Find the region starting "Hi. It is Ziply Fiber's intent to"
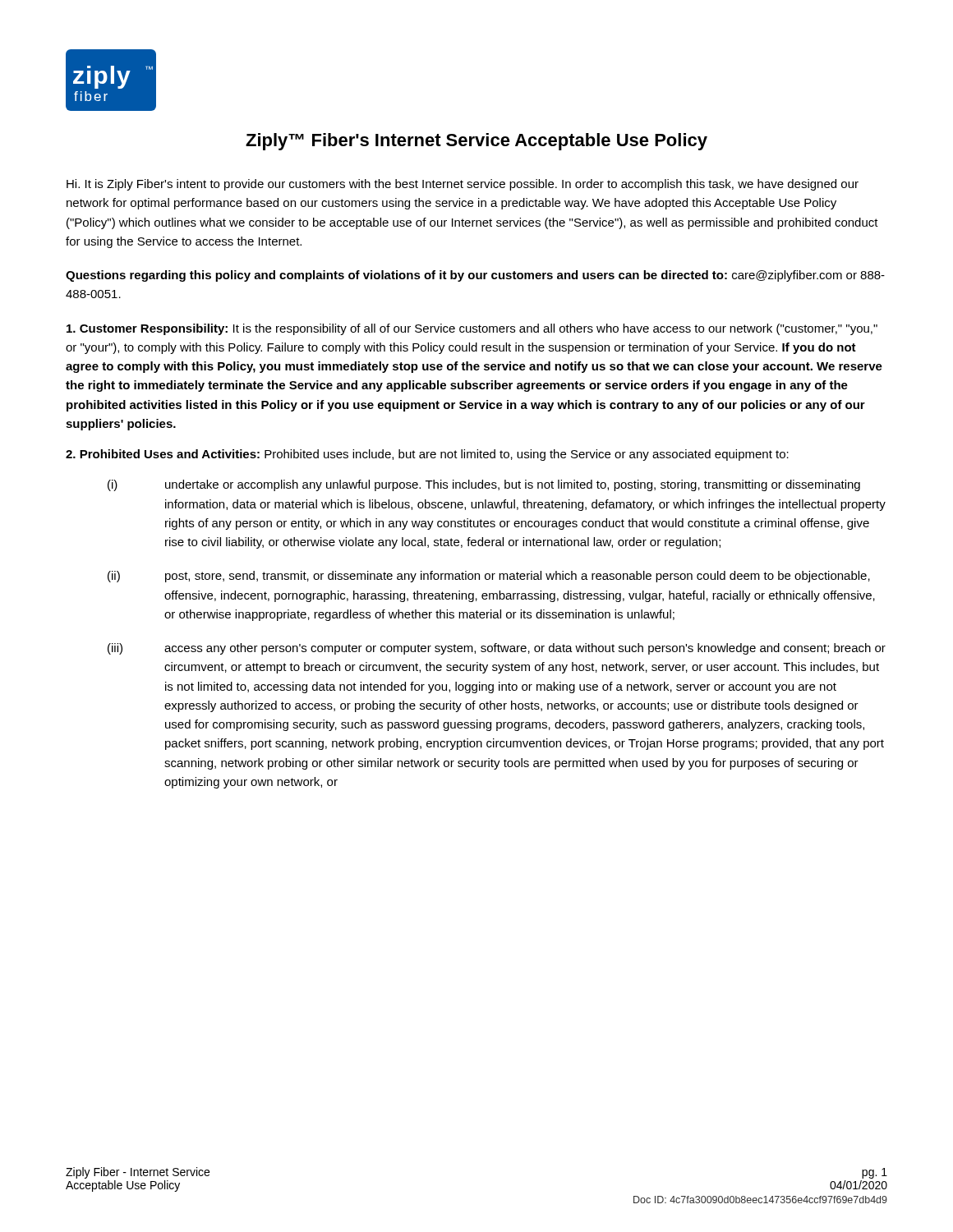953x1232 pixels. click(x=472, y=212)
